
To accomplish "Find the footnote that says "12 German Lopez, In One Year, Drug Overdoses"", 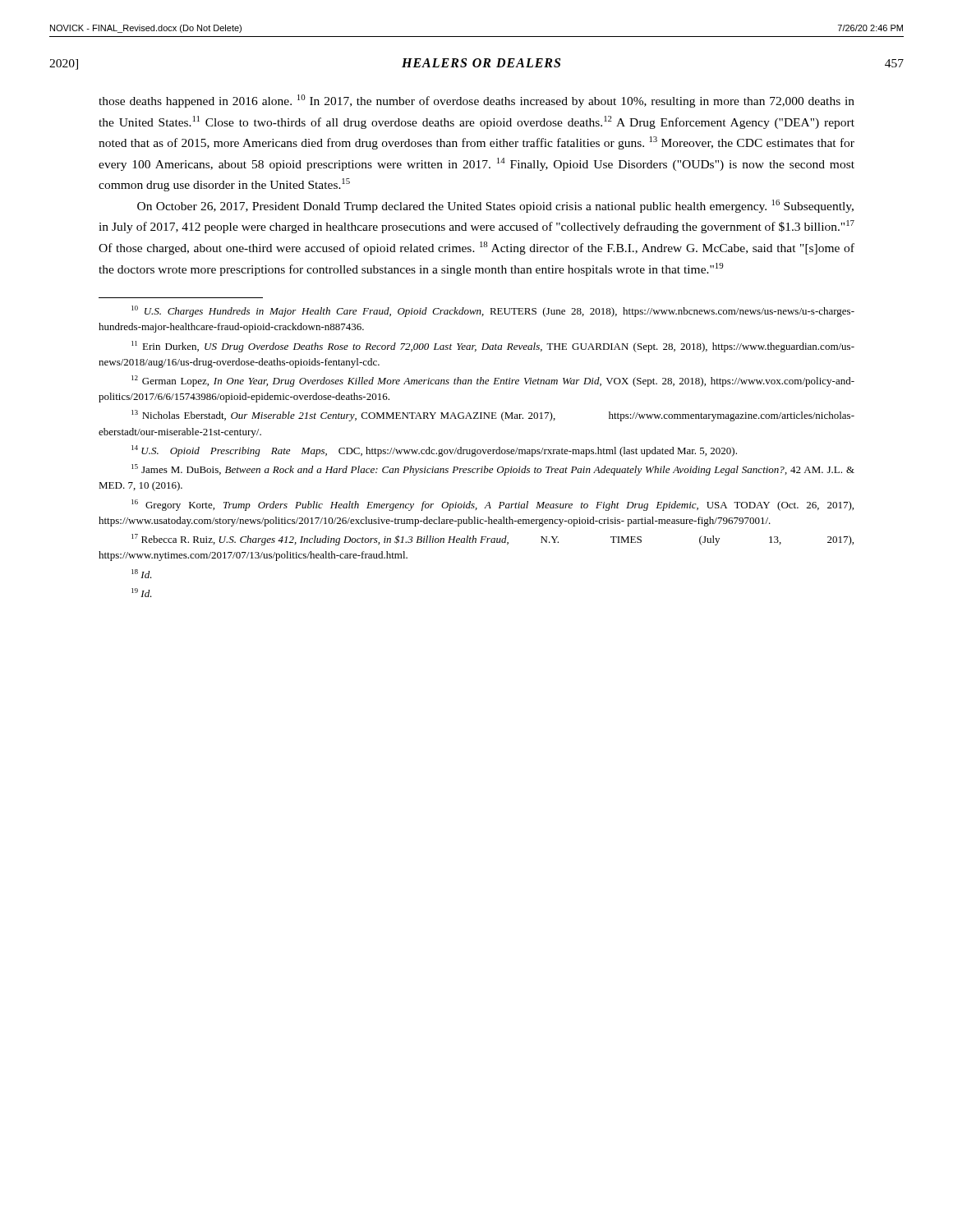I will pyautogui.click(x=476, y=388).
